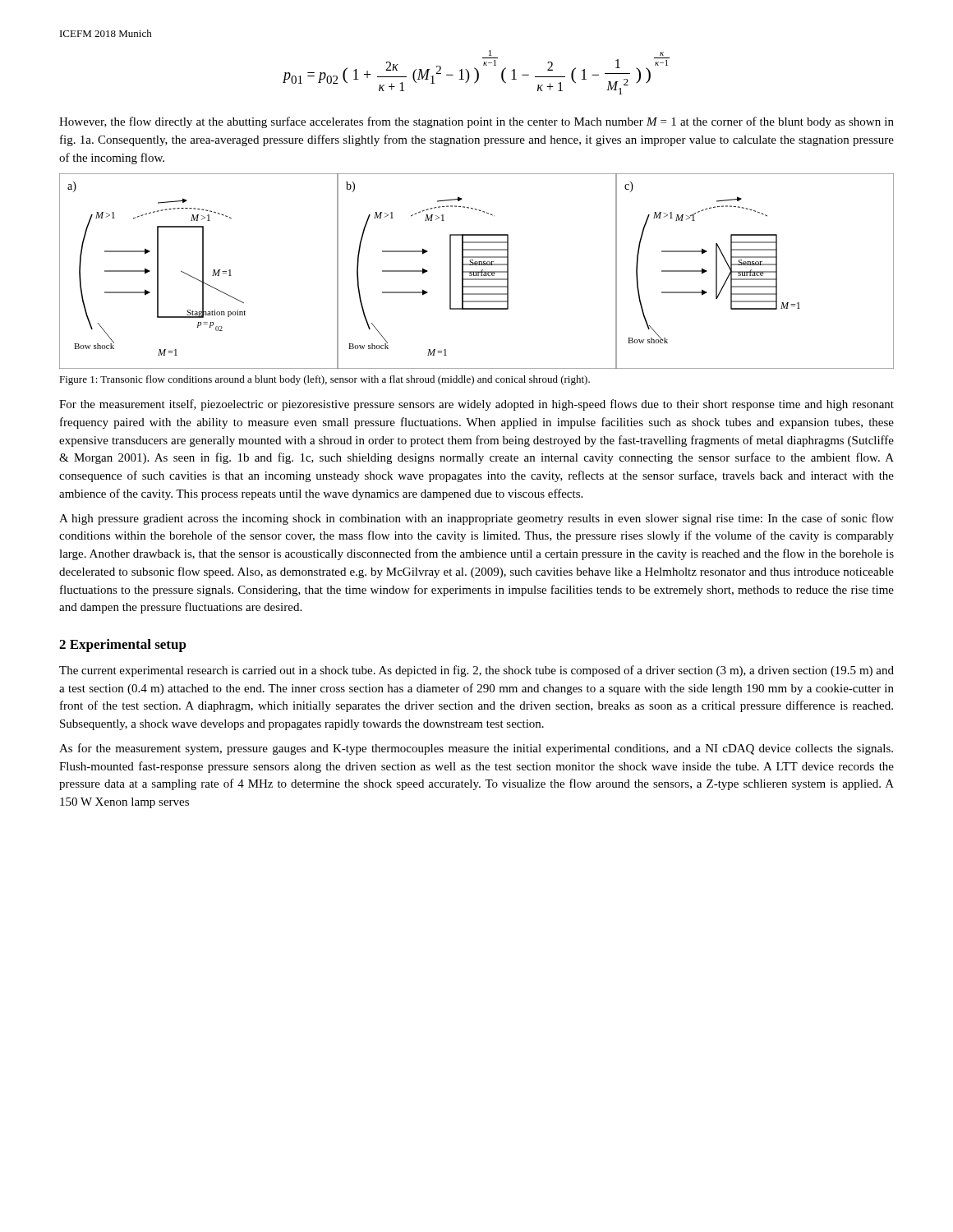953x1232 pixels.
Task: Select the text block starting "A high pressure gradient across"
Action: coord(476,563)
